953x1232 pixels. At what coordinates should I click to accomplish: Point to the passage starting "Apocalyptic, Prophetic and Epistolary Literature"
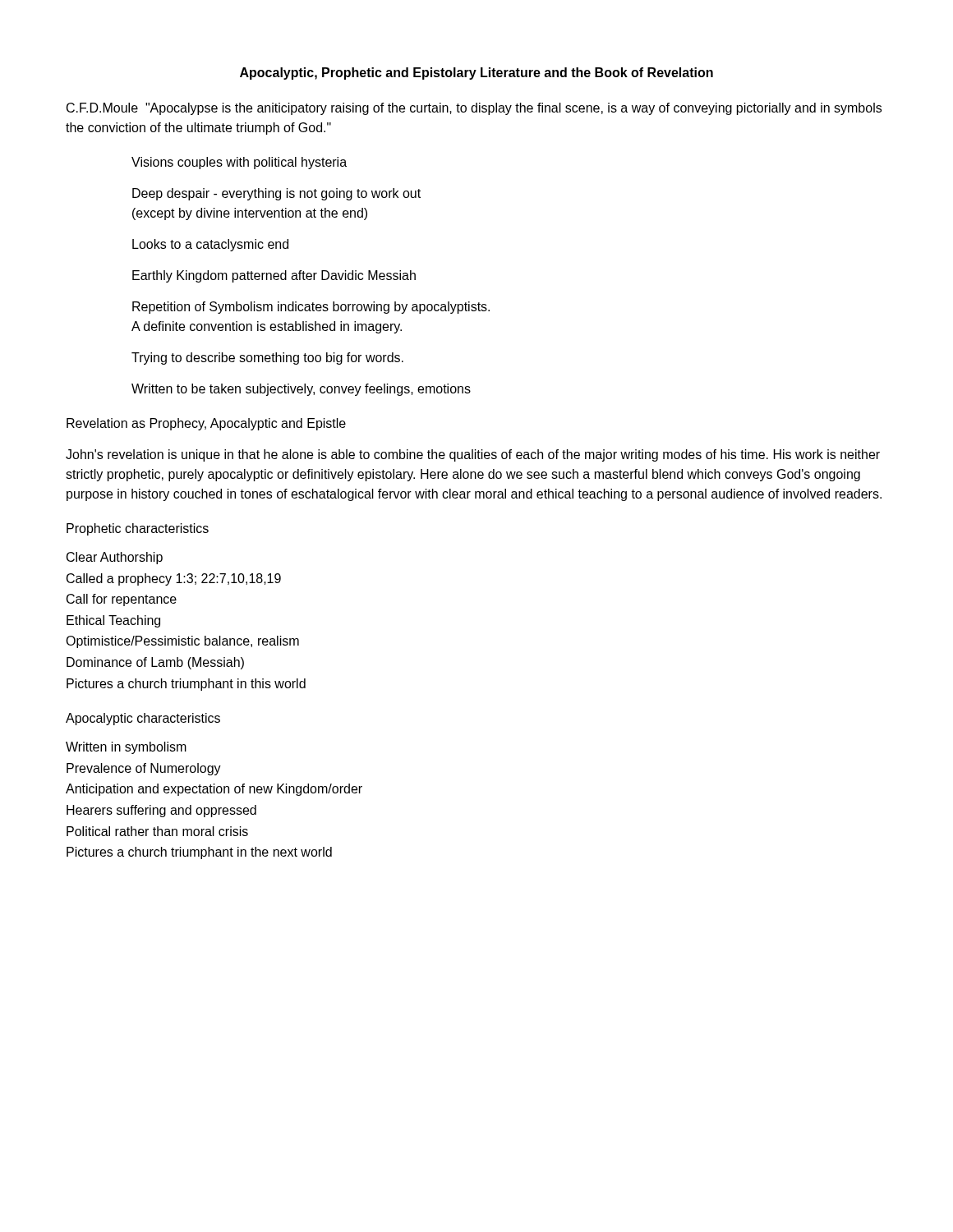coord(476,73)
